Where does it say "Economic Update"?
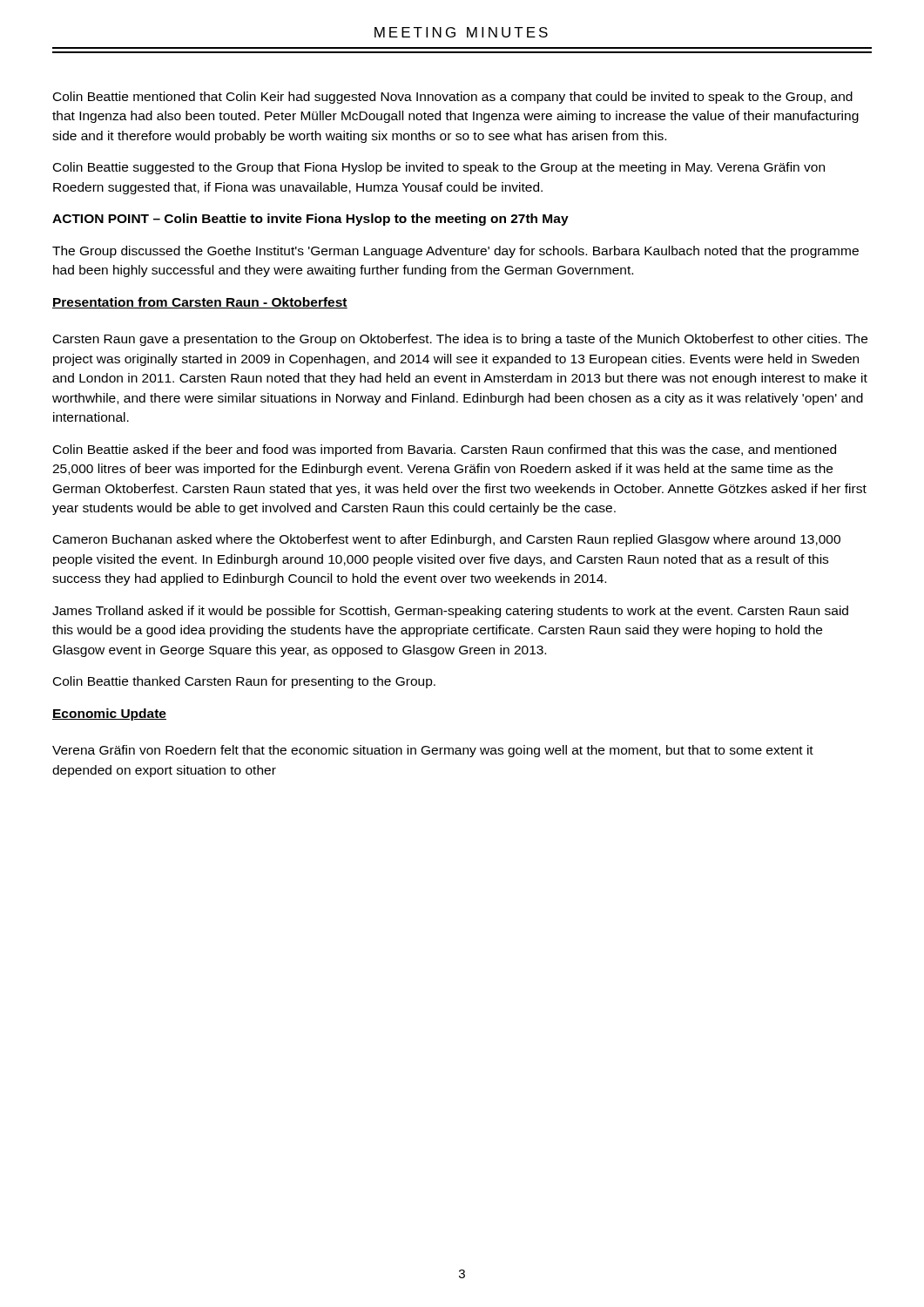Viewport: 924px width, 1307px height. (x=109, y=714)
